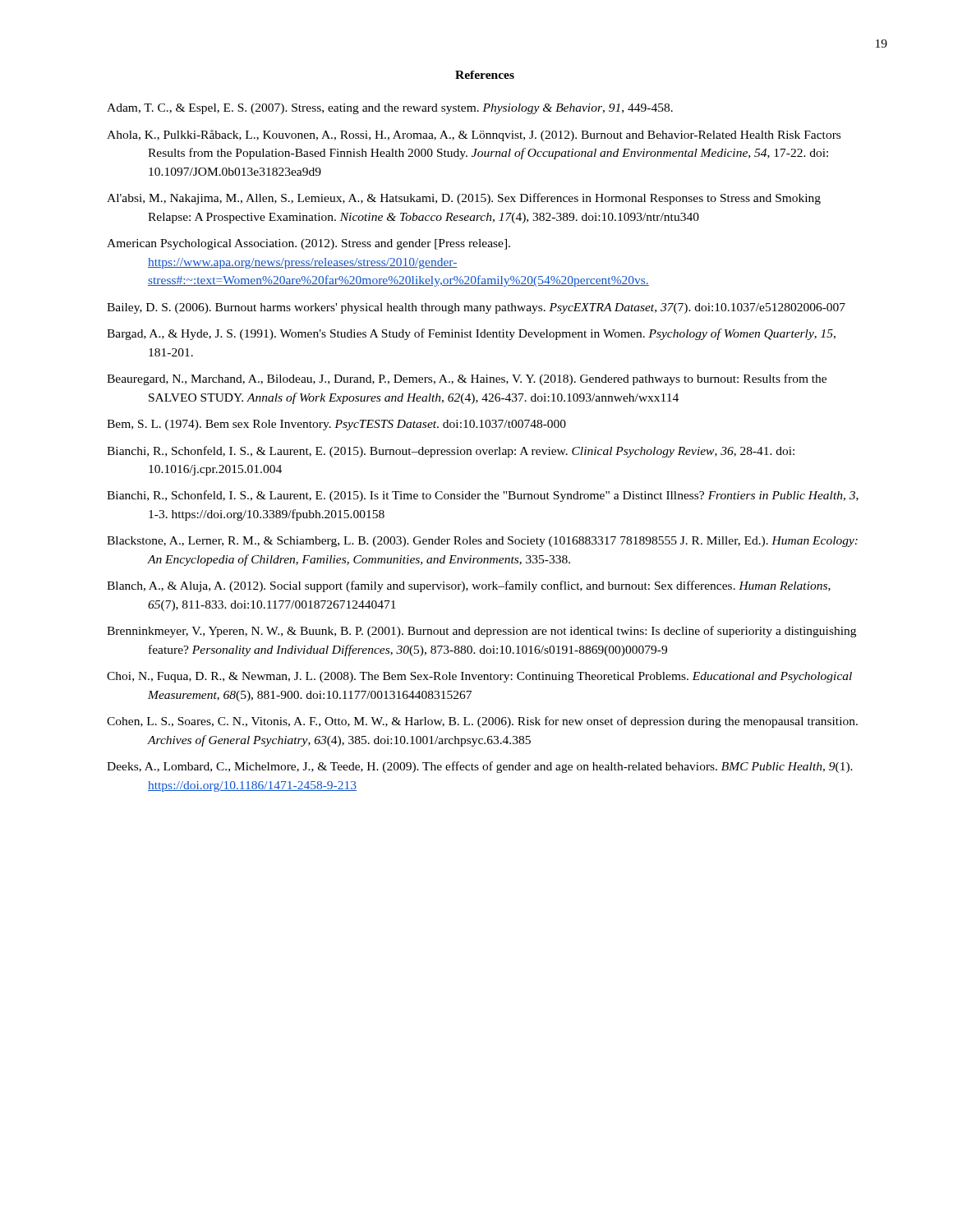Screen dimensions: 1232x953
Task: Find the element starting "Beauregard, N., Marchand, A., Bilodeau, J.,"
Action: pyautogui.click(x=467, y=388)
